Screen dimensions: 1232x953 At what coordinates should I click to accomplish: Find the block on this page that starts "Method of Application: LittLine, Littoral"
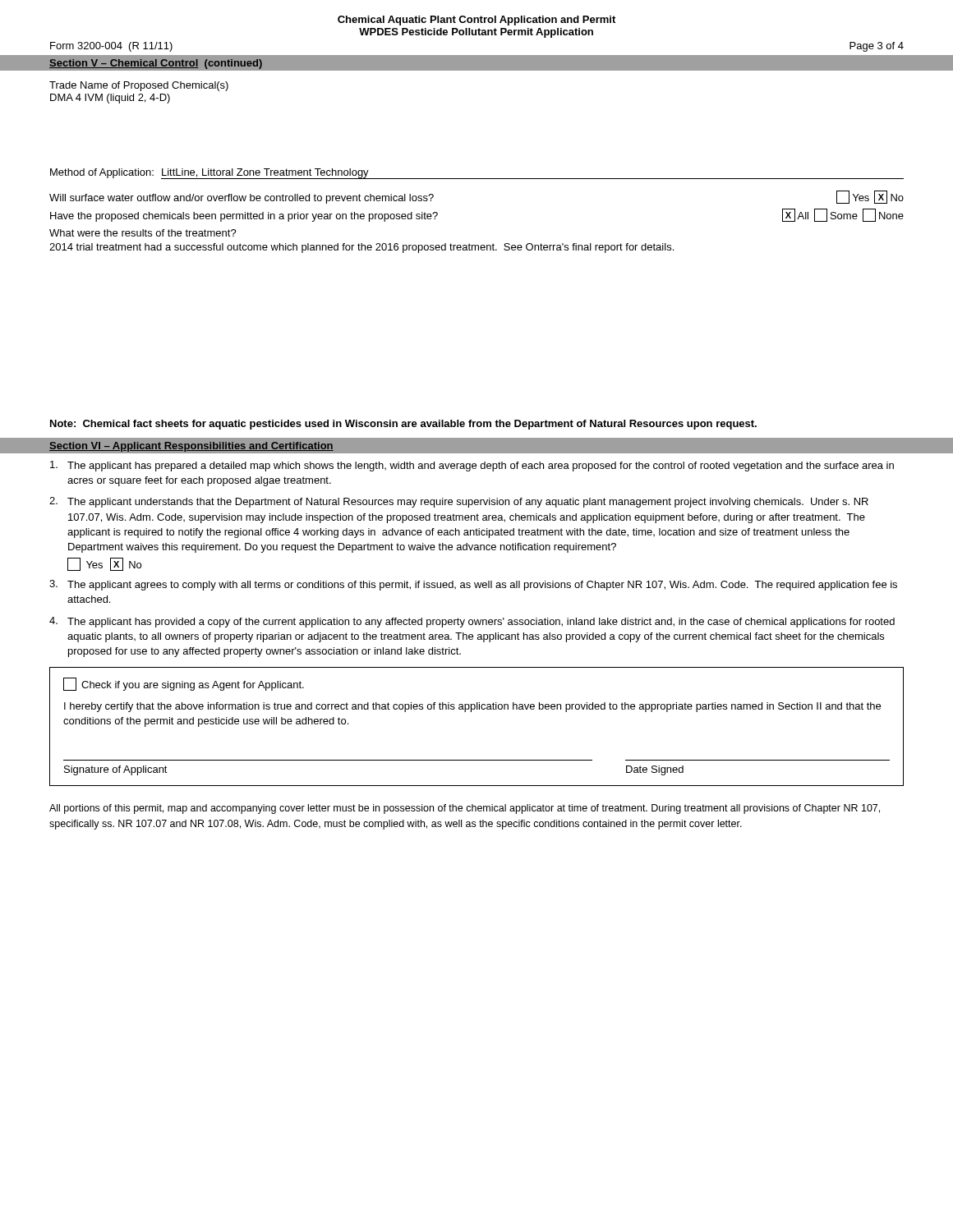[x=476, y=172]
